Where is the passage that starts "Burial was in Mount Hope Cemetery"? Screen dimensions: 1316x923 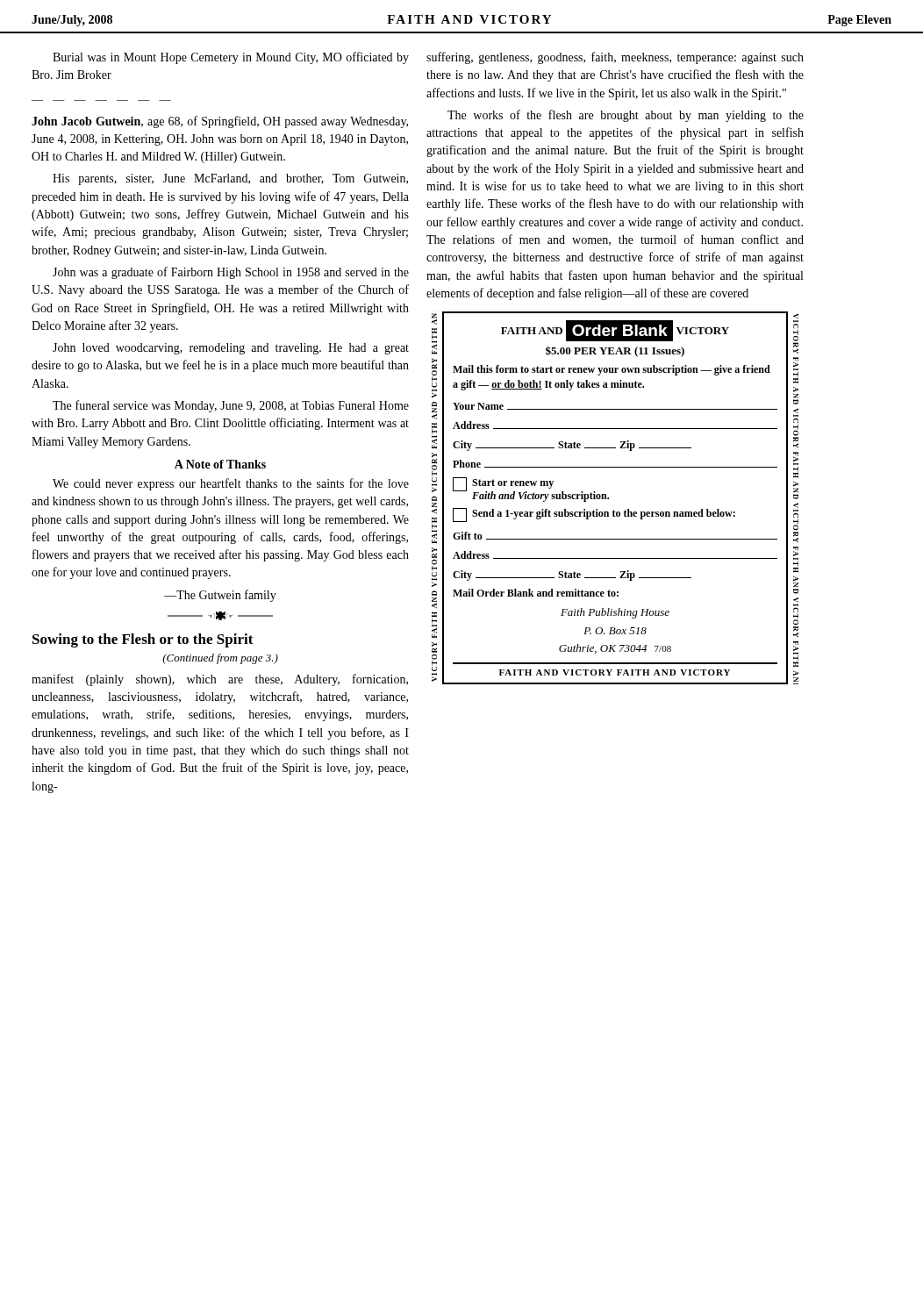click(231, 58)
